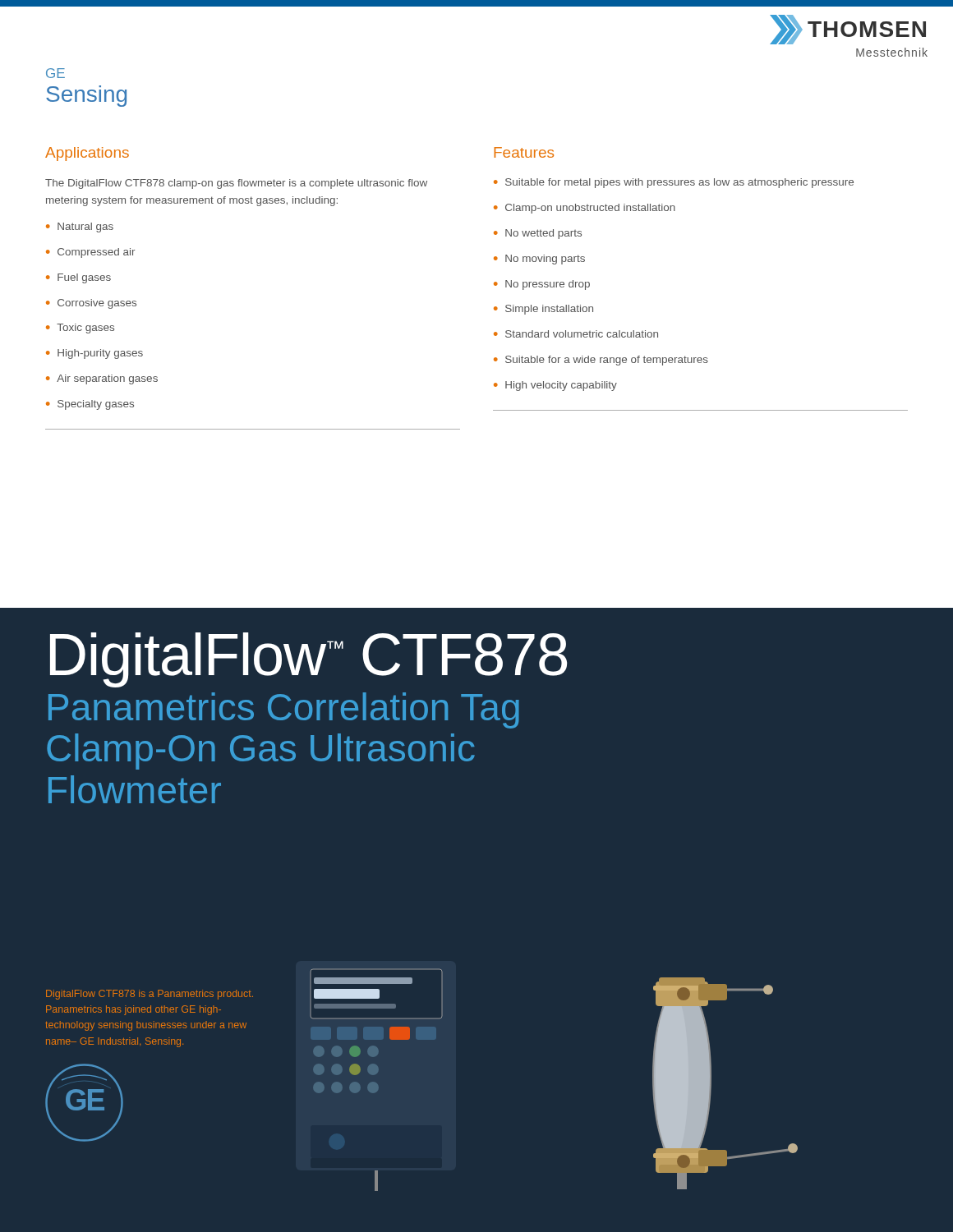Select the title that says "DigitalFlow™ CTF878 Panametrics Correlation"
The image size is (953, 1232).
tap(476, 718)
